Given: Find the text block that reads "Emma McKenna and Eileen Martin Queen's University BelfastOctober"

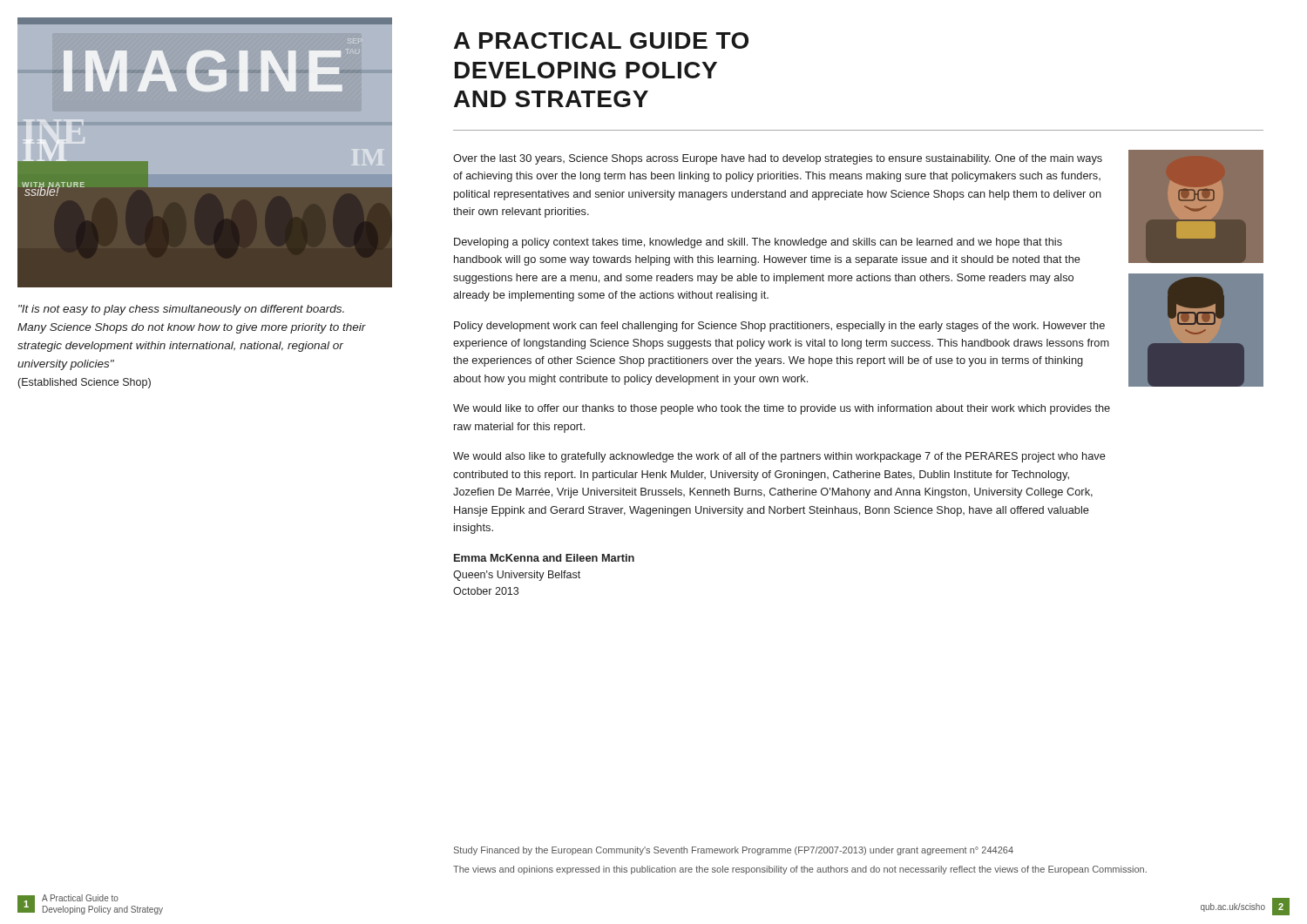Looking at the screenshot, I should pos(544,558).
